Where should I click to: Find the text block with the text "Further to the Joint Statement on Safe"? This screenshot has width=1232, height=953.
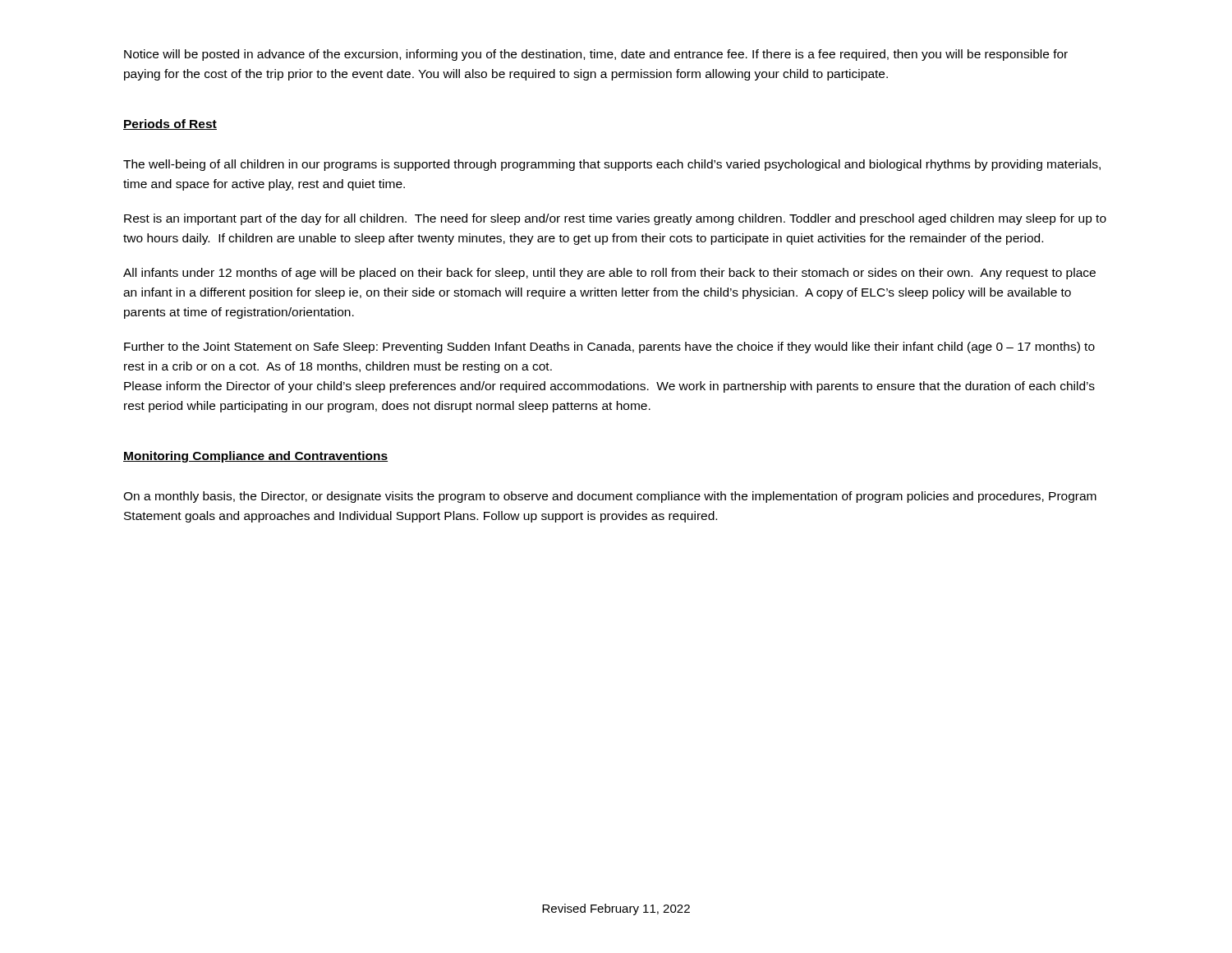(609, 376)
